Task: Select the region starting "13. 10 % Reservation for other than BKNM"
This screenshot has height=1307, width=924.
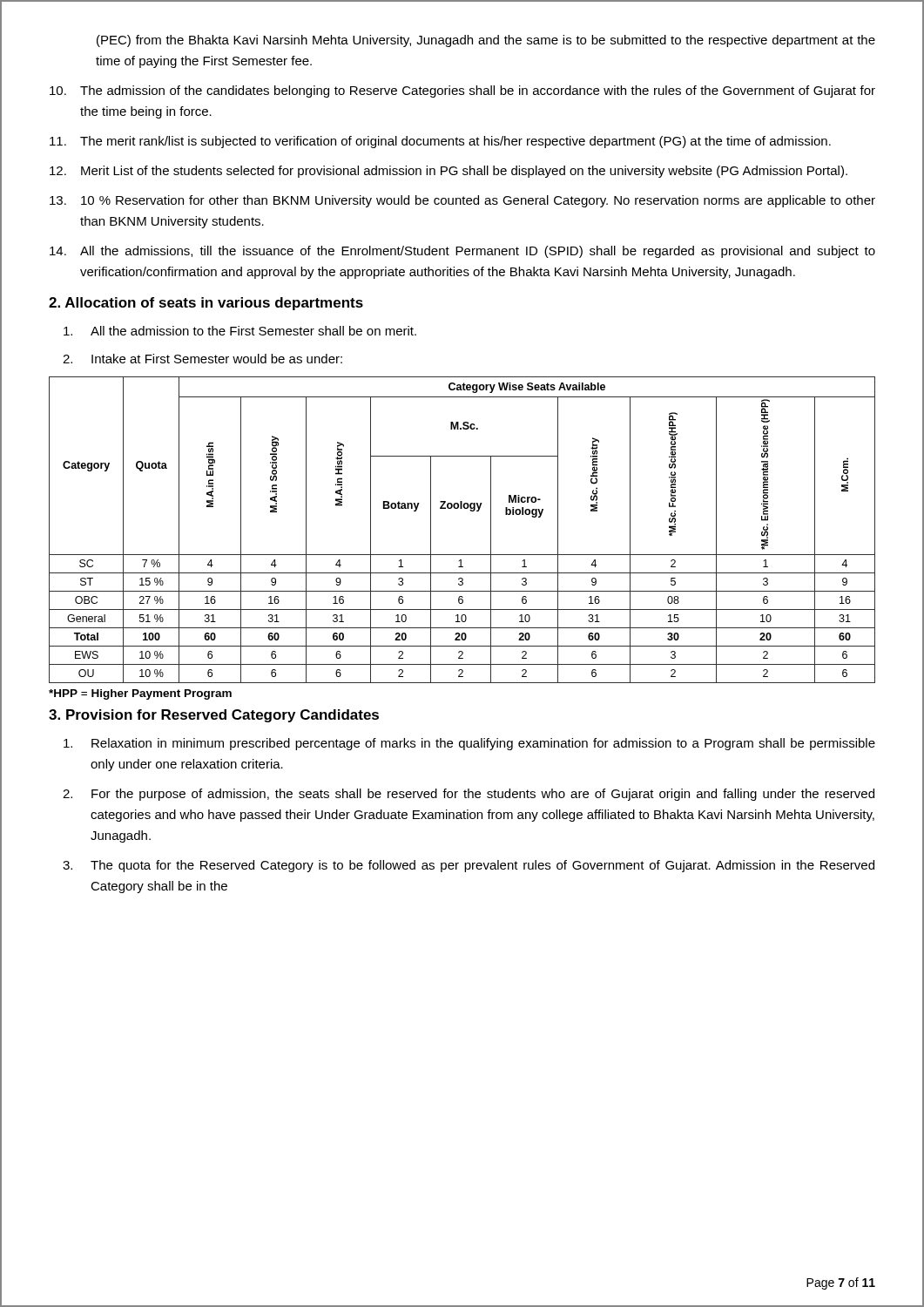Action: pos(462,211)
